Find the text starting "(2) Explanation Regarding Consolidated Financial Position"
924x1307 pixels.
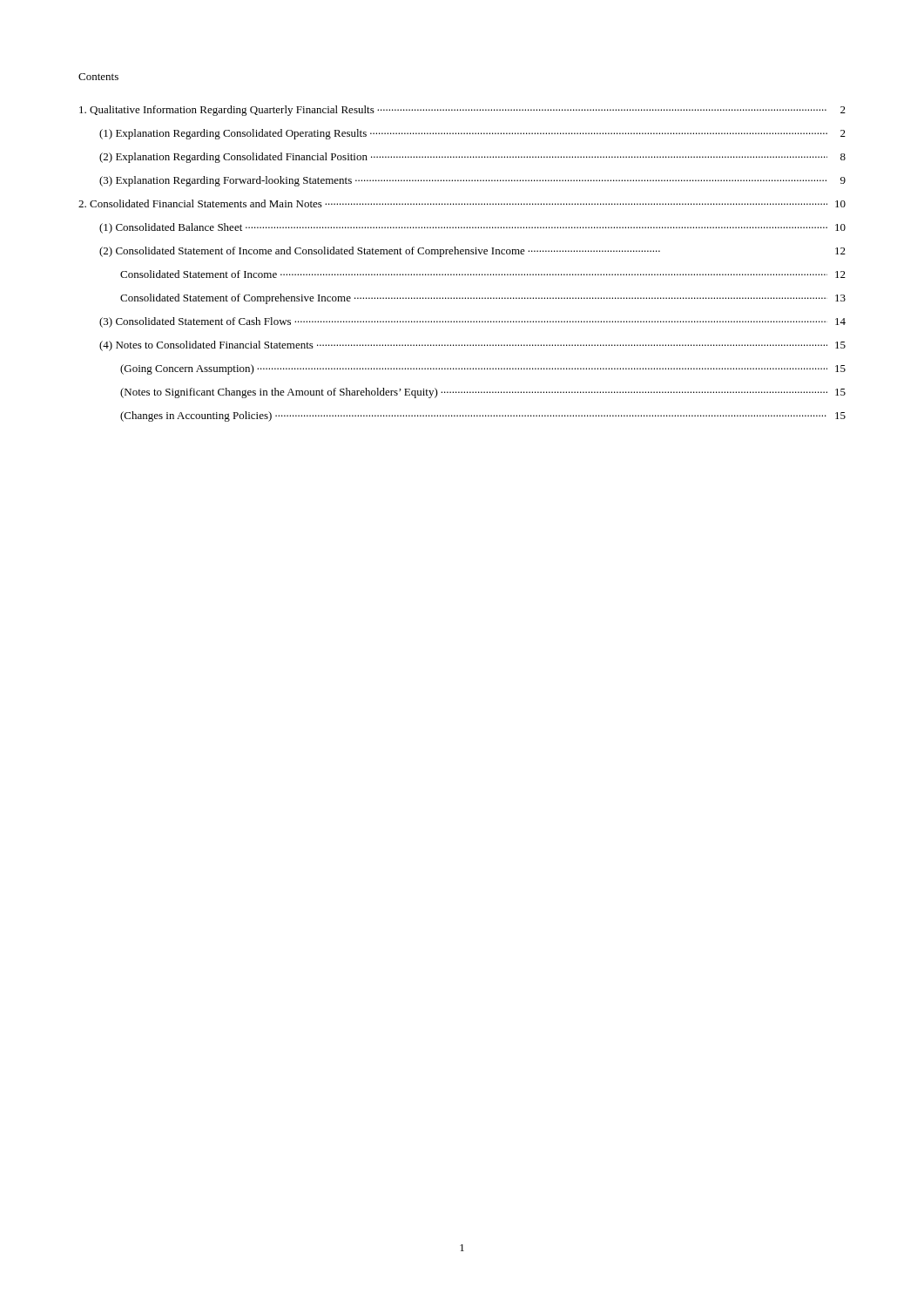[x=472, y=157]
